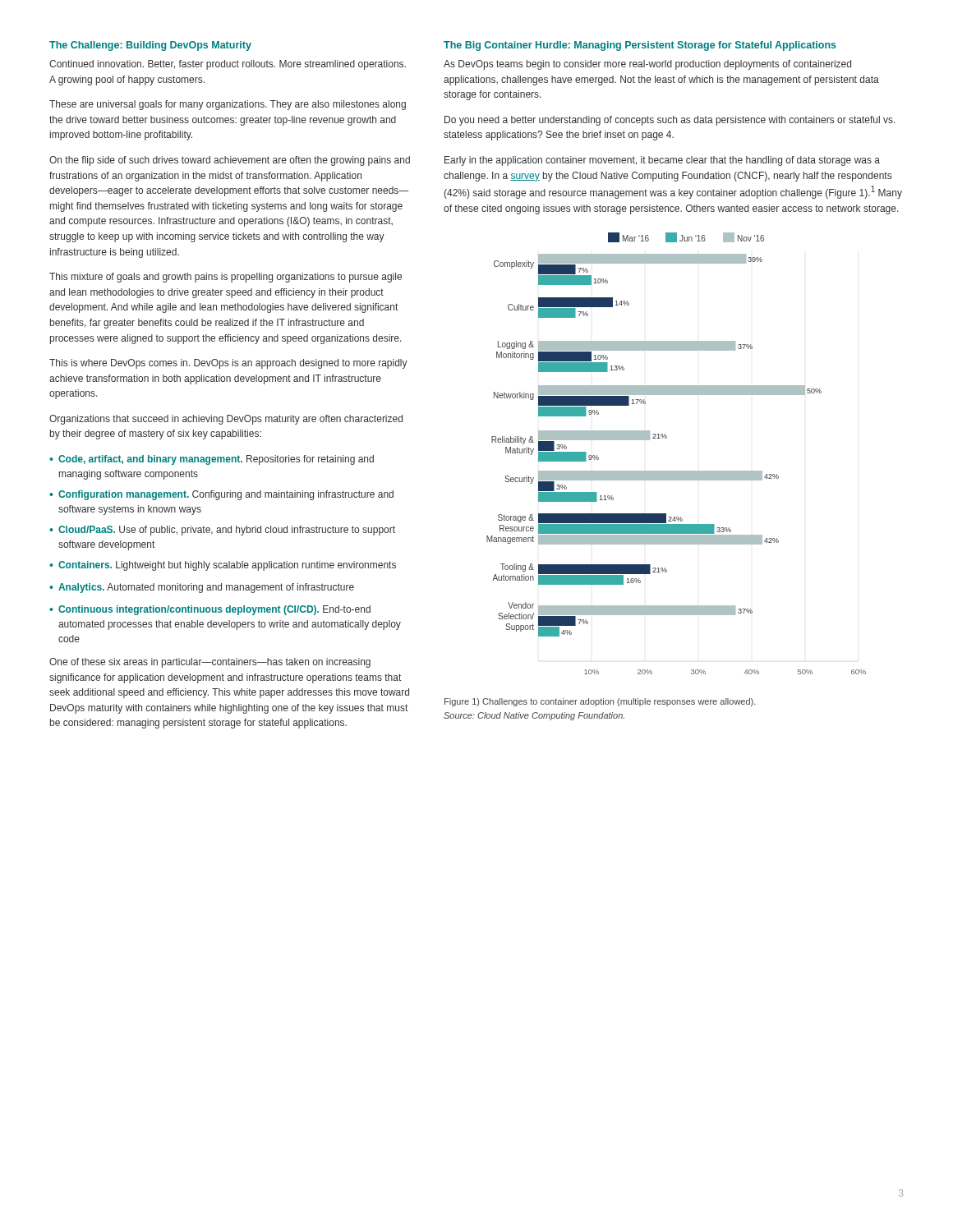Locate the text block that reads "Do you need a better understanding of concepts"
Screen dimensions: 1232x953
[x=670, y=127]
